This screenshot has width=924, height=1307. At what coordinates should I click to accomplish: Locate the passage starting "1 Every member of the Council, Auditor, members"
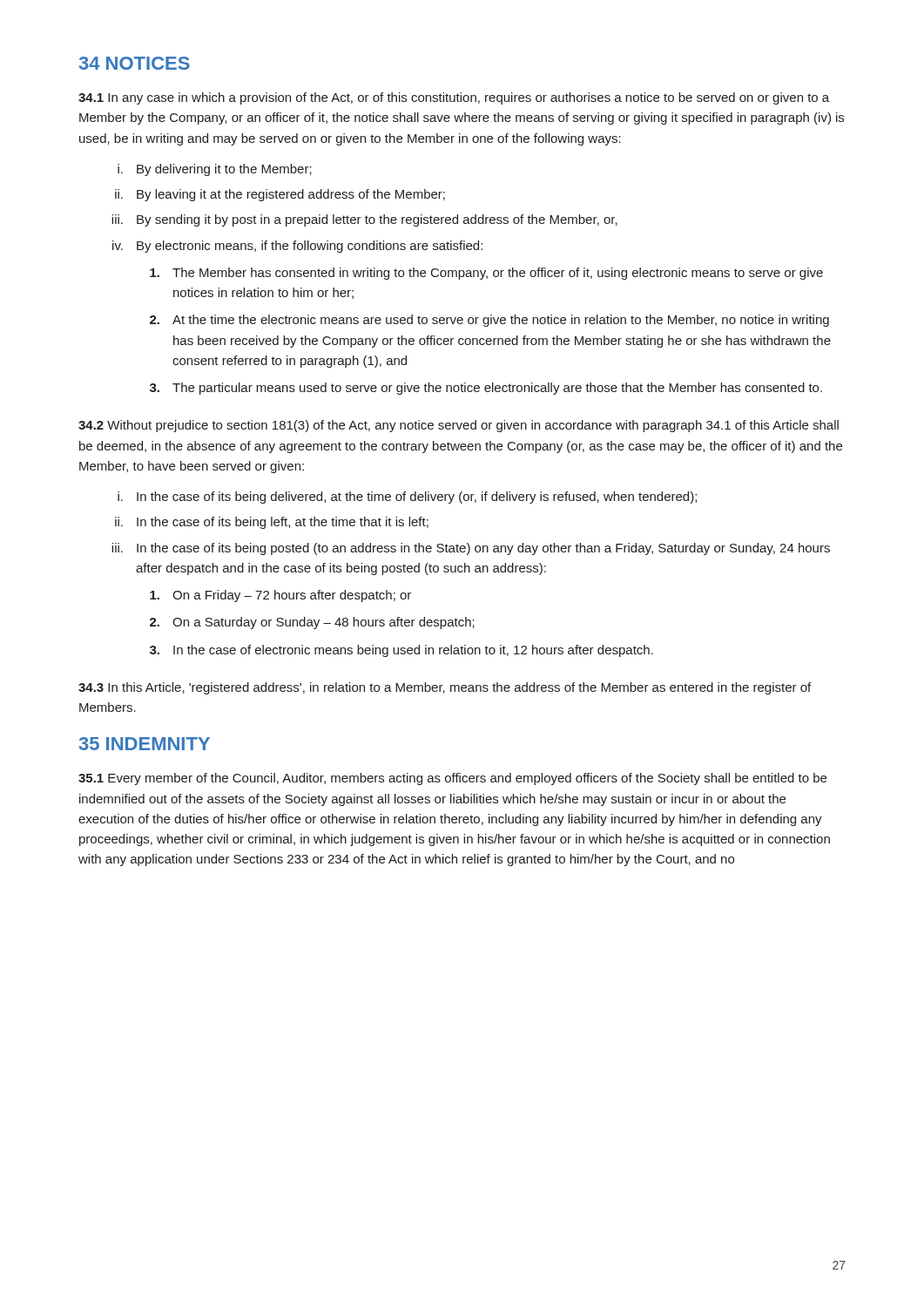point(462,819)
